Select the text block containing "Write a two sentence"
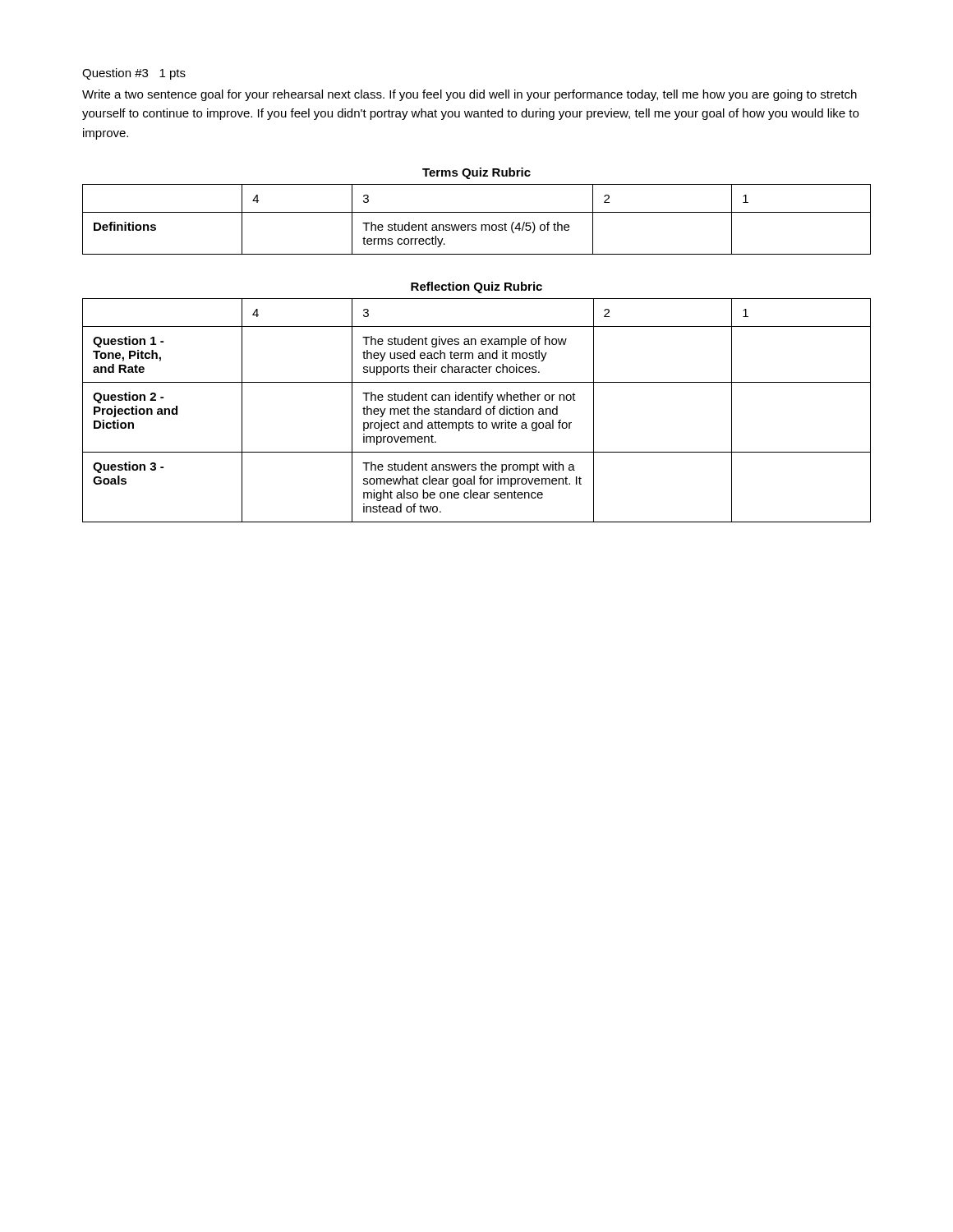This screenshot has width=953, height=1232. [x=471, y=113]
